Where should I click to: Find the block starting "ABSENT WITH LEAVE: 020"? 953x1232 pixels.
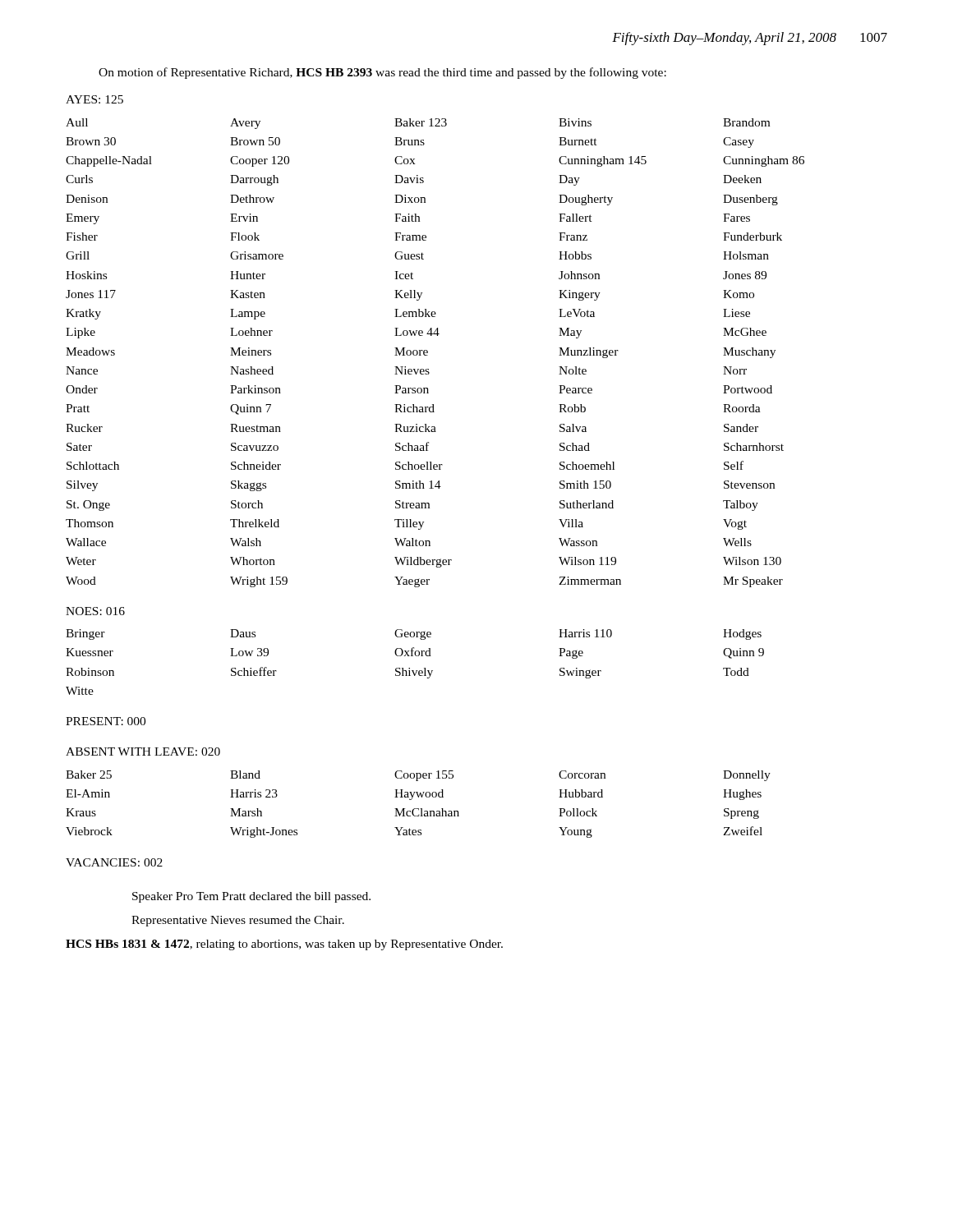pyautogui.click(x=143, y=751)
